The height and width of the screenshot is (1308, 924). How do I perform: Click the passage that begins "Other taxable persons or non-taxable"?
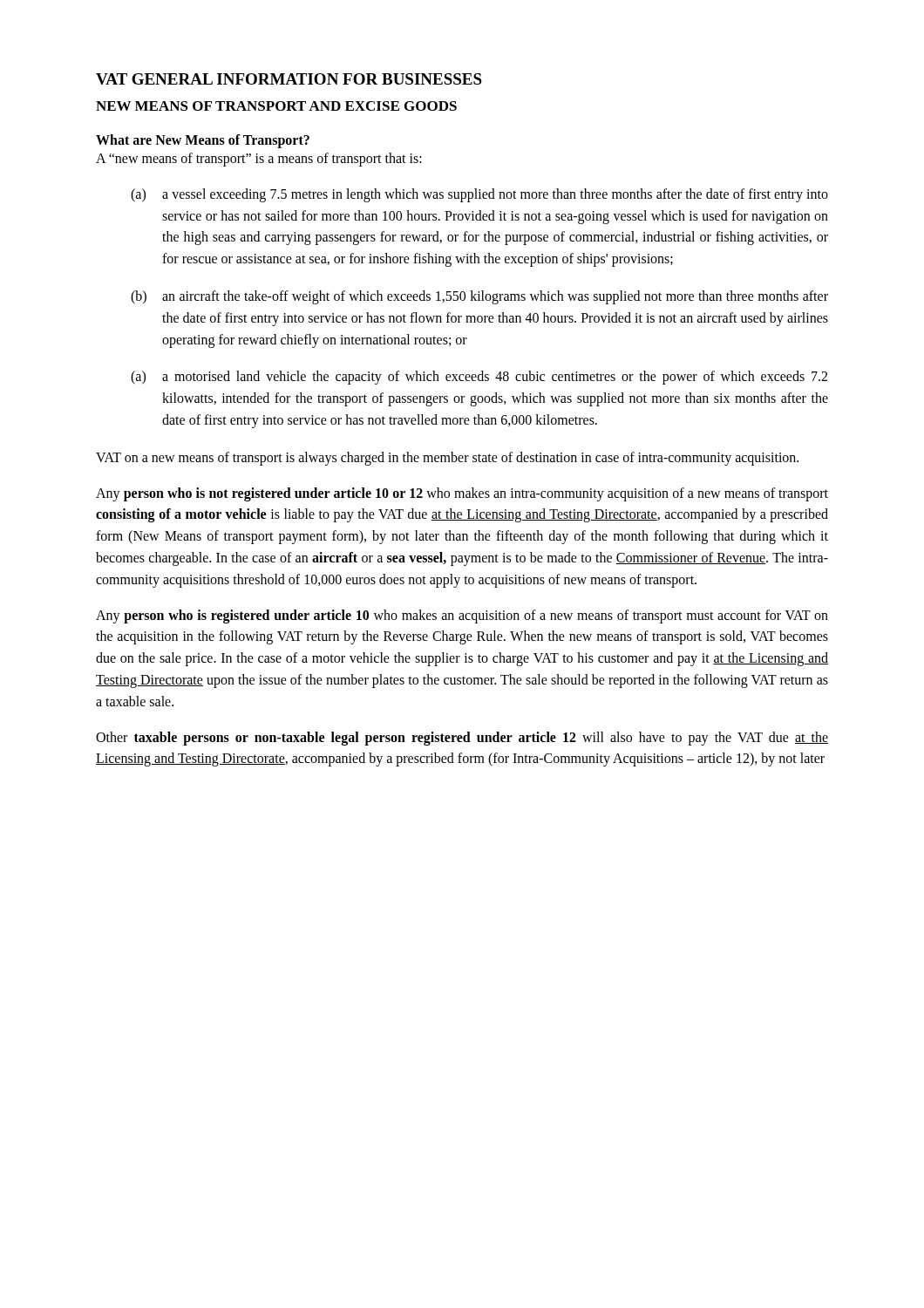coord(462,748)
